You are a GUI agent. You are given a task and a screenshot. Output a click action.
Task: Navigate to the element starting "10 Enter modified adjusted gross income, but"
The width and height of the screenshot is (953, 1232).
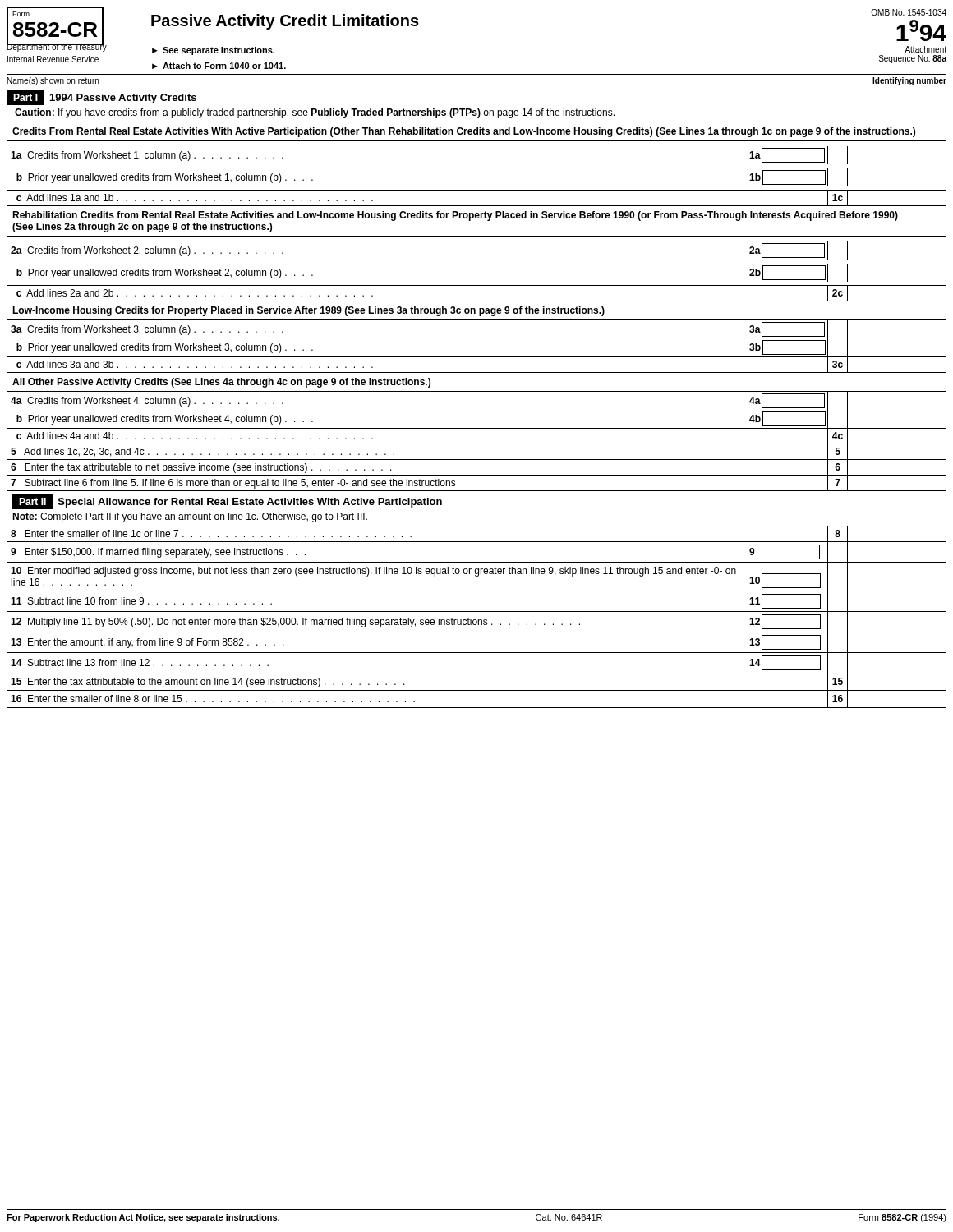click(373, 577)
